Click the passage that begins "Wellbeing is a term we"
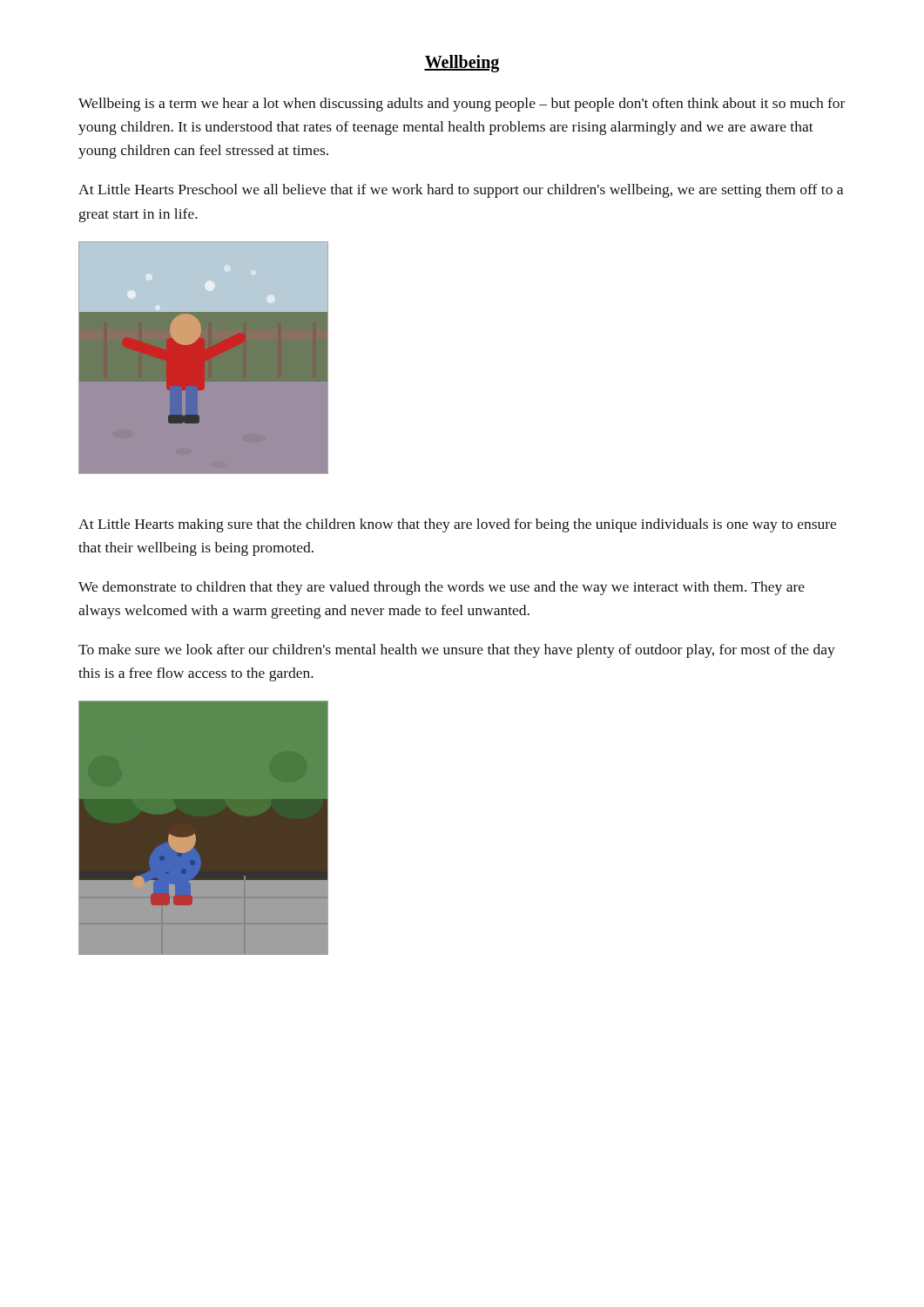This screenshot has height=1307, width=924. [462, 126]
